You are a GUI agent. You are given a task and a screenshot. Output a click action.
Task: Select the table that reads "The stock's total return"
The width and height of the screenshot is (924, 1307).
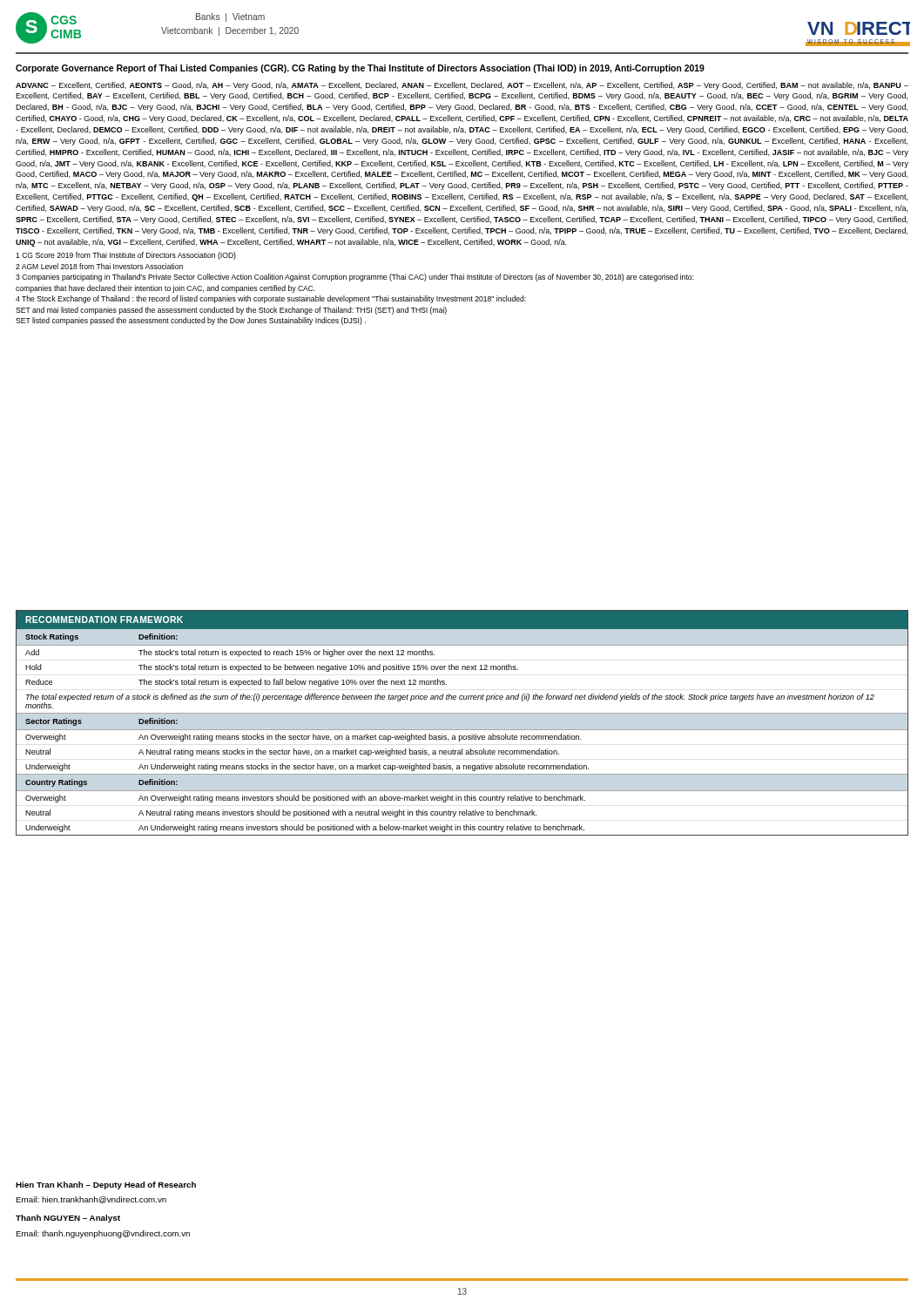462,671
